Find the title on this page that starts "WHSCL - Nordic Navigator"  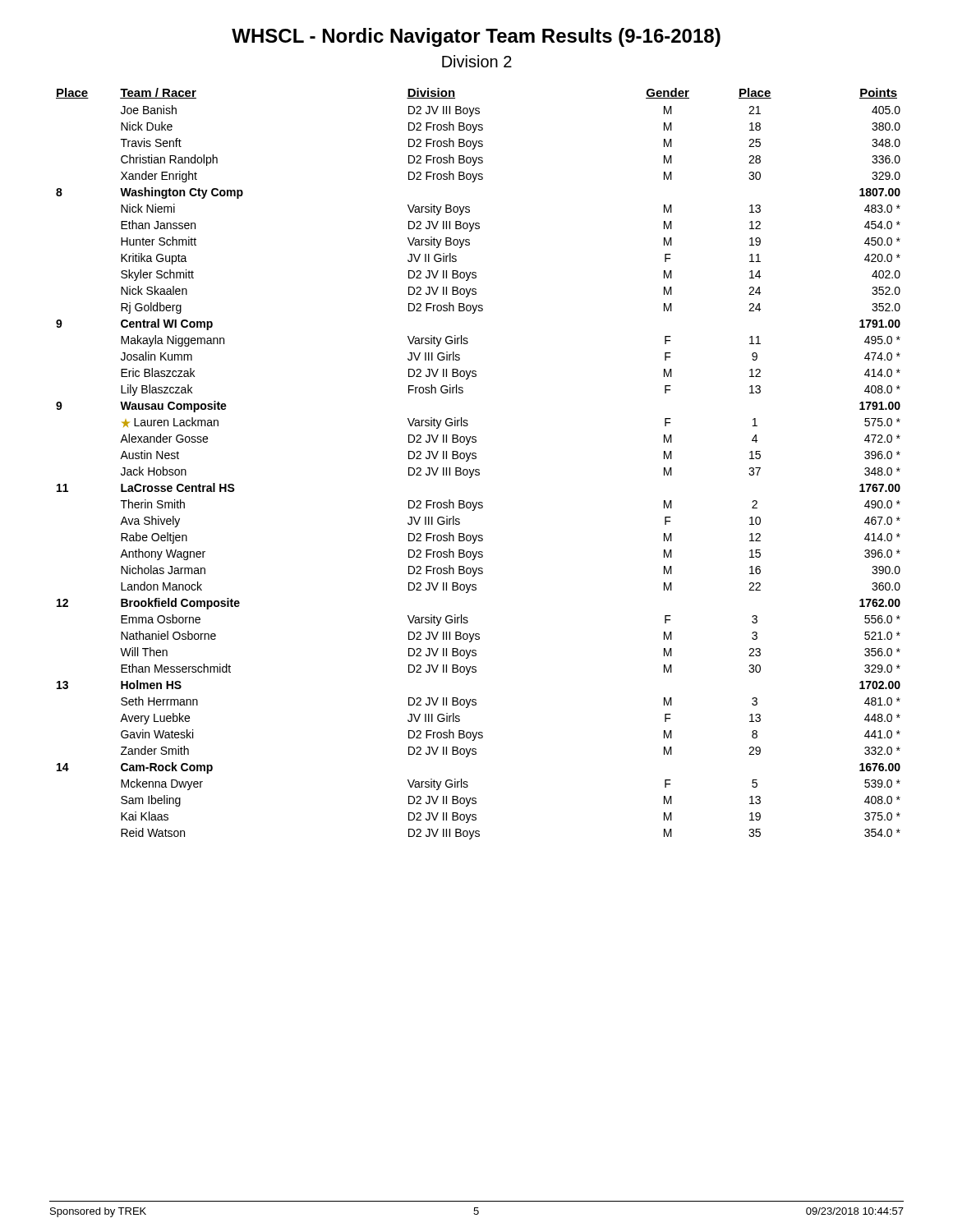pos(476,36)
